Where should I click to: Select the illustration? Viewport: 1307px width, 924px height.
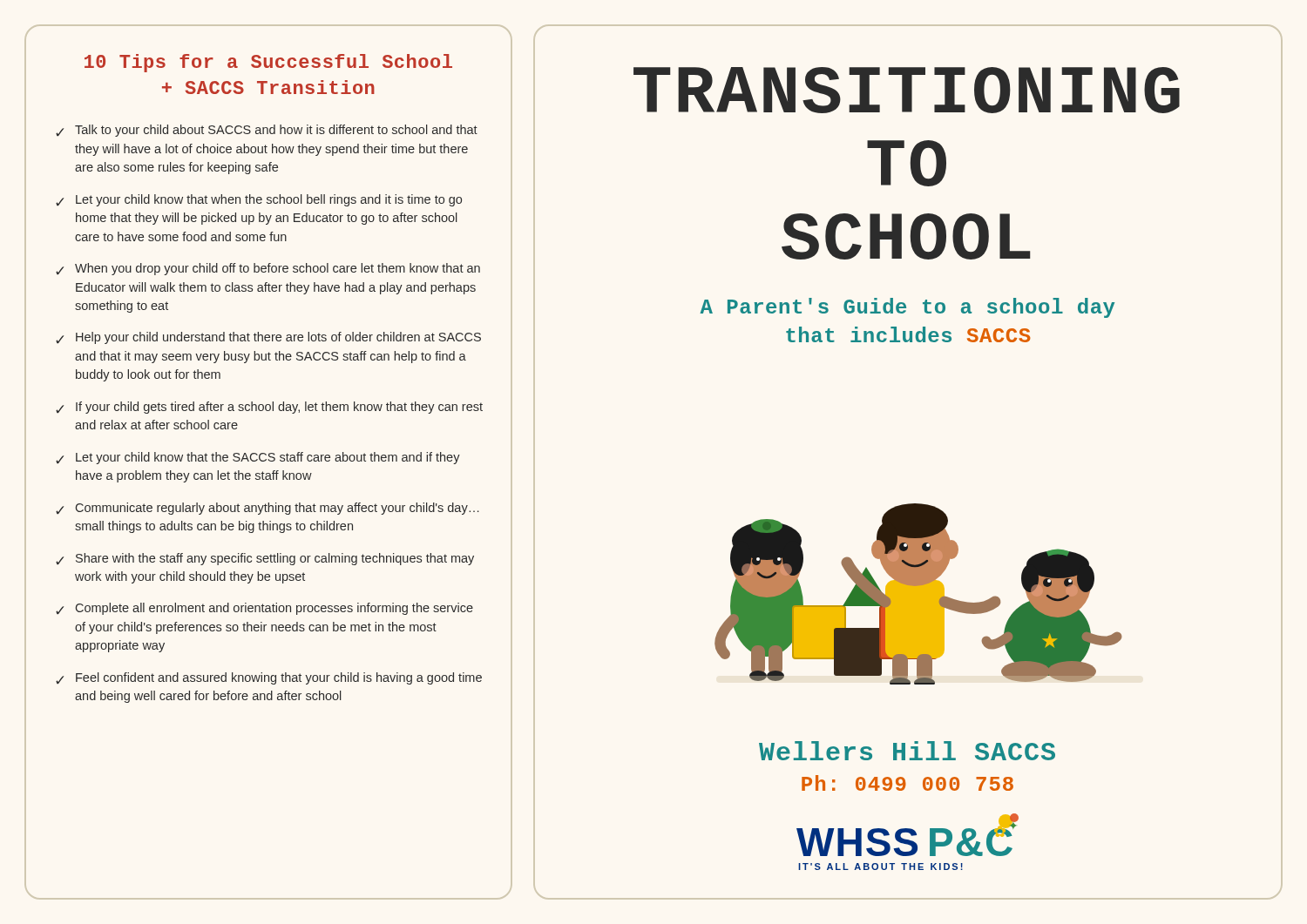click(x=908, y=550)
